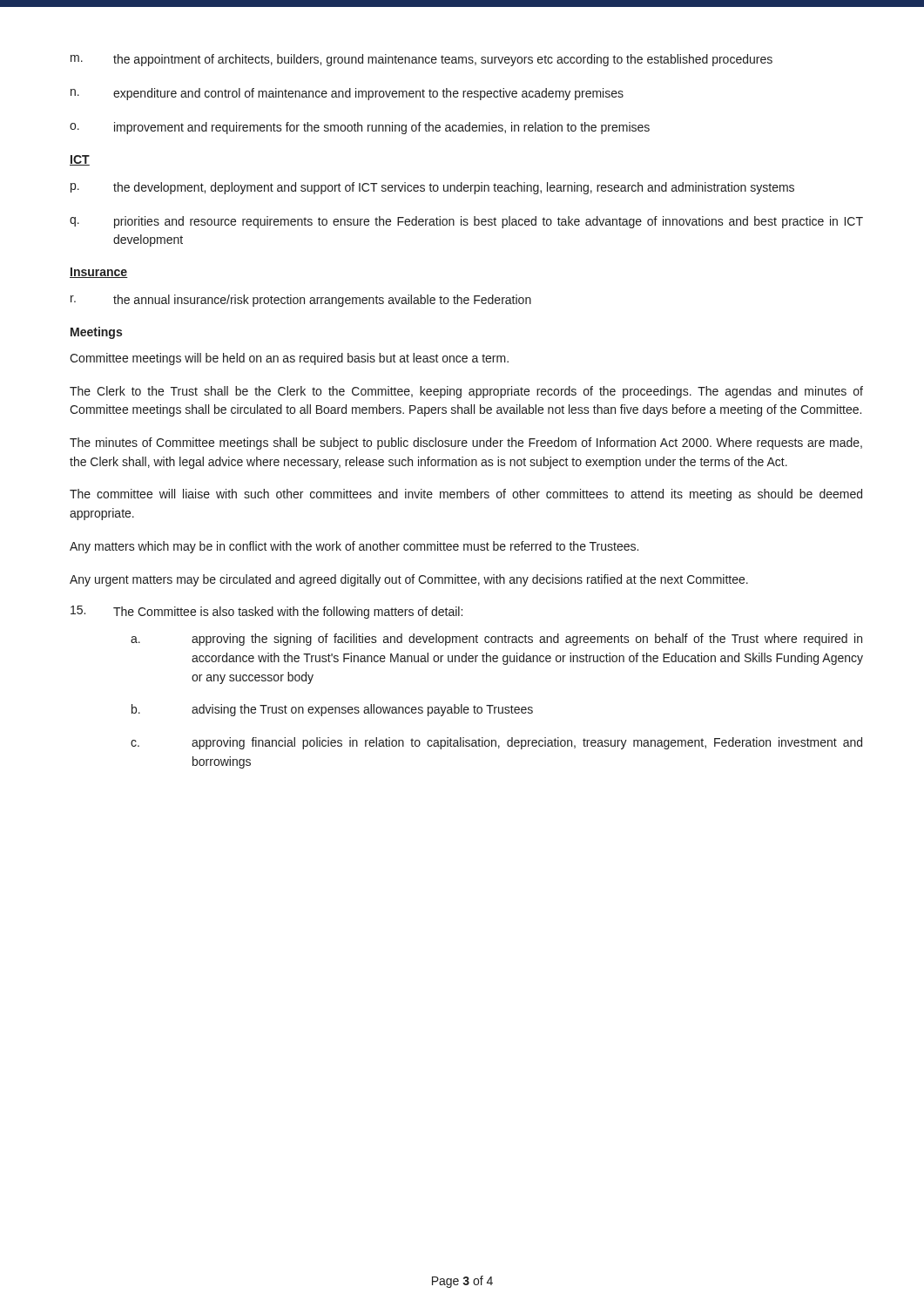
Task: Find the list item with the text "b. advising the"
Action: [x=488, y=710]
